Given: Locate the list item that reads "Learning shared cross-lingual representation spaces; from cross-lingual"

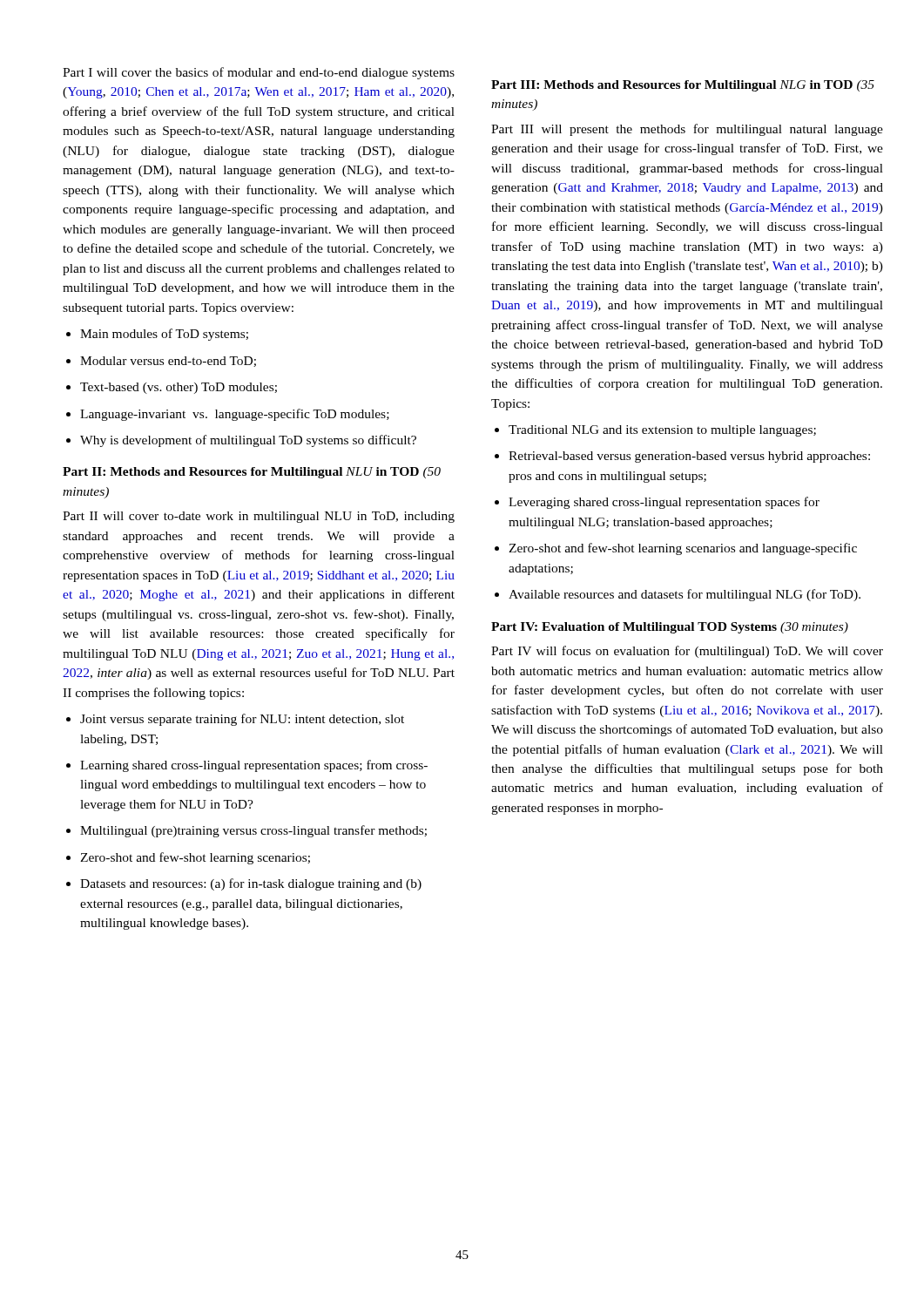Looking at the screenshot, I should [259, 785].
